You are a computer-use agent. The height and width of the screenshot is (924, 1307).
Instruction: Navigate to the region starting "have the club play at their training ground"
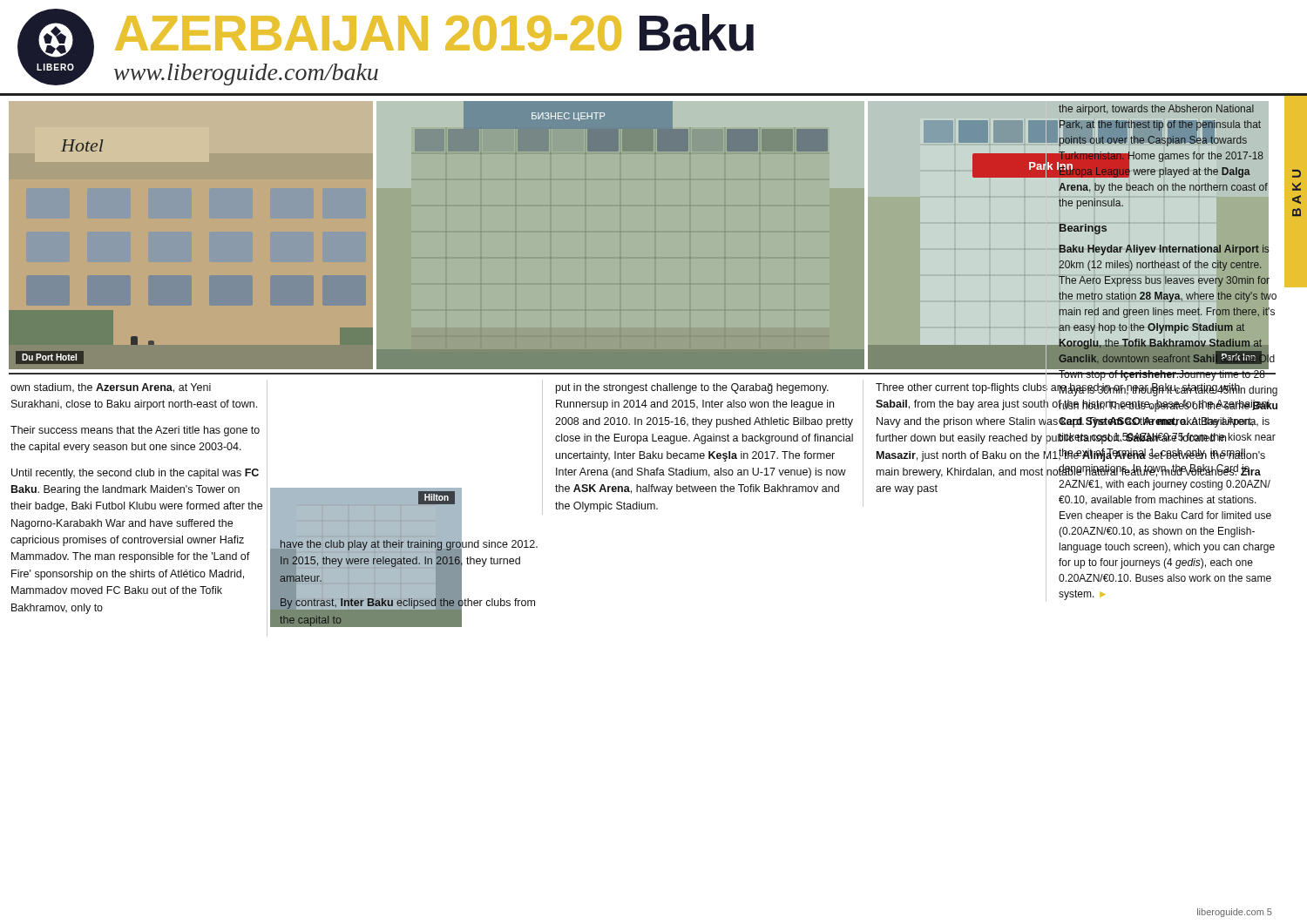click(410, 583)
